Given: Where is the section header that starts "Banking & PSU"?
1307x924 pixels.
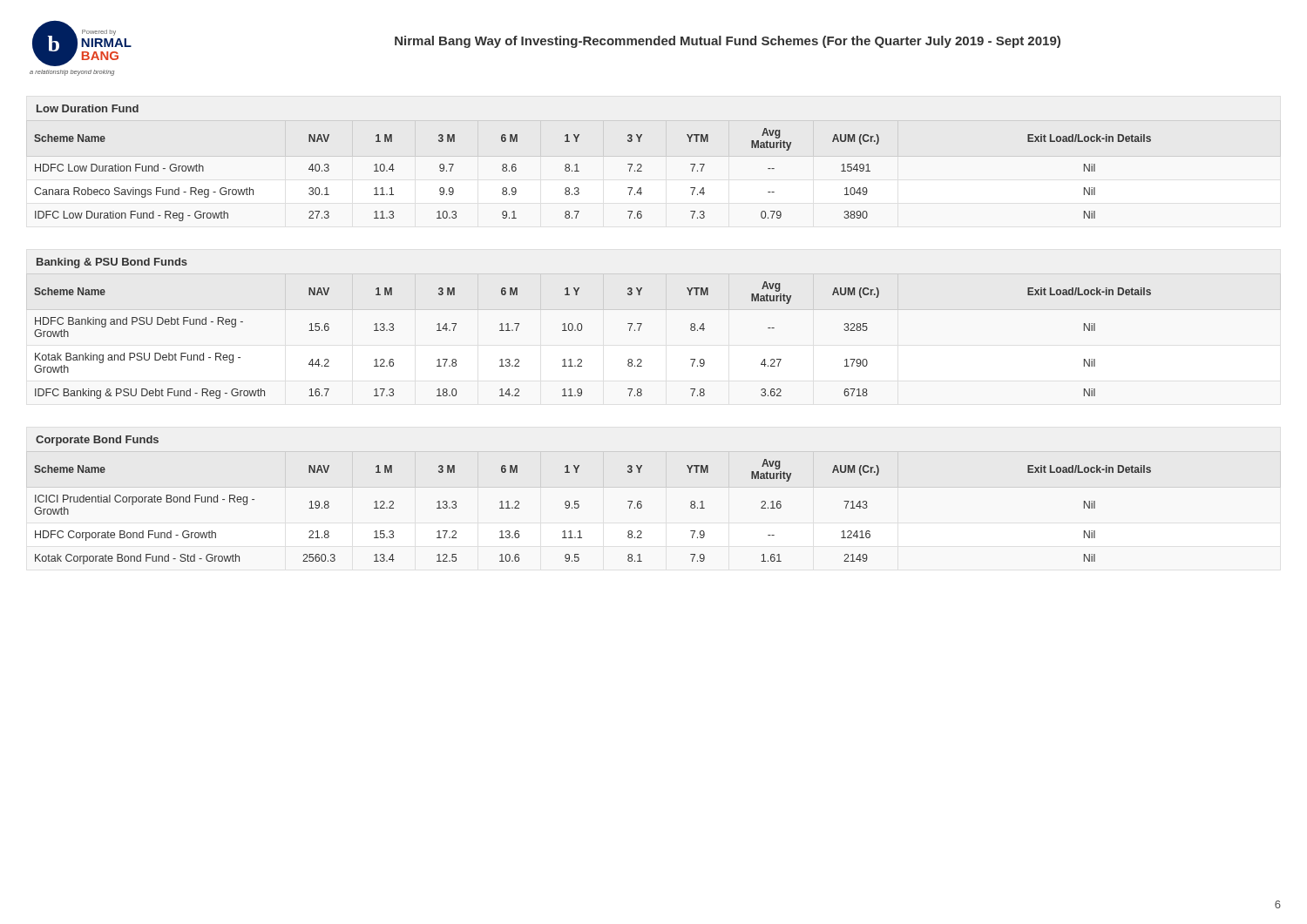Looking at the screenshot, I should [x=112, y=262].
